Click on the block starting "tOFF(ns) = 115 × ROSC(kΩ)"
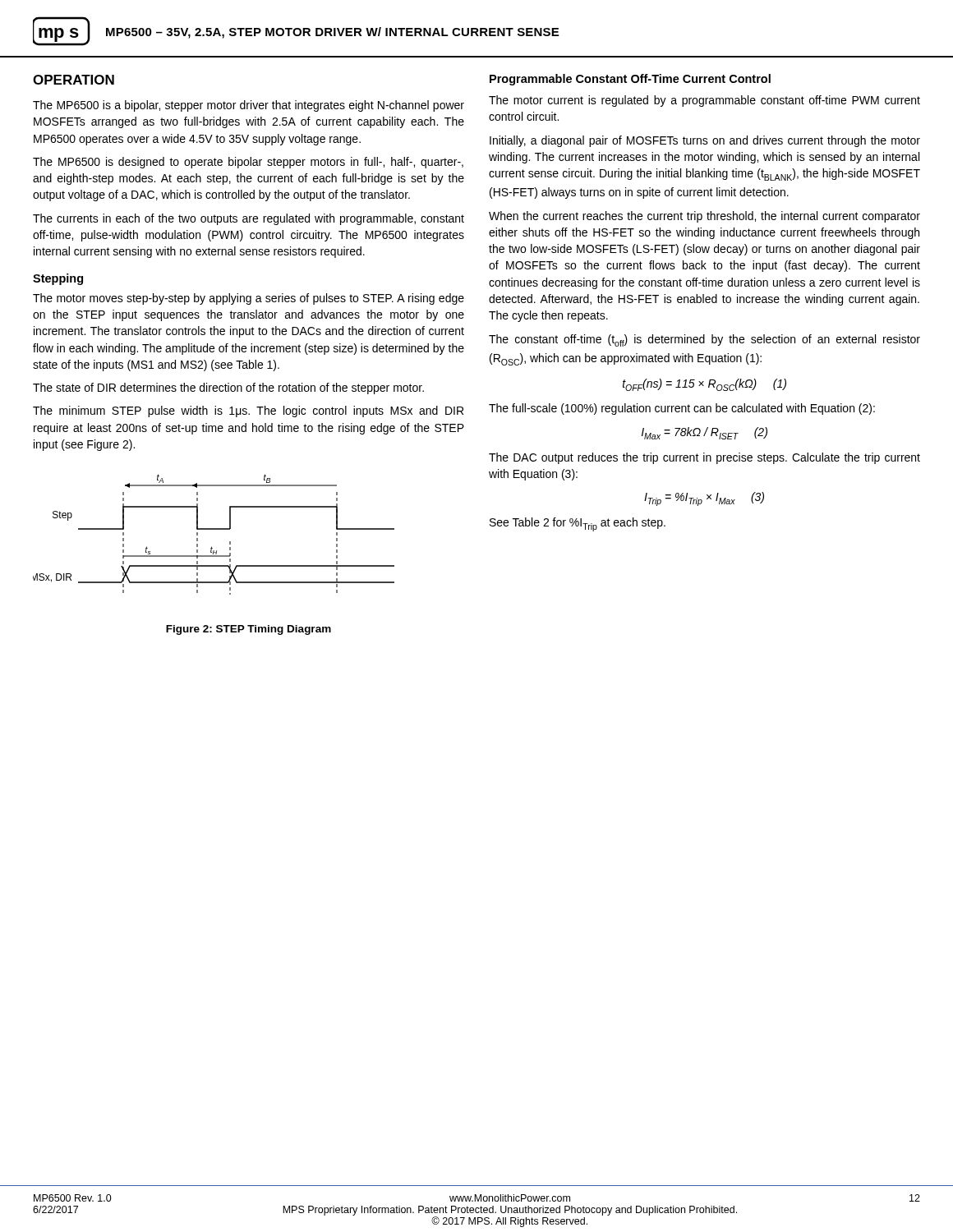Viewport: 953px width, 1232px height. pos(704,384)
